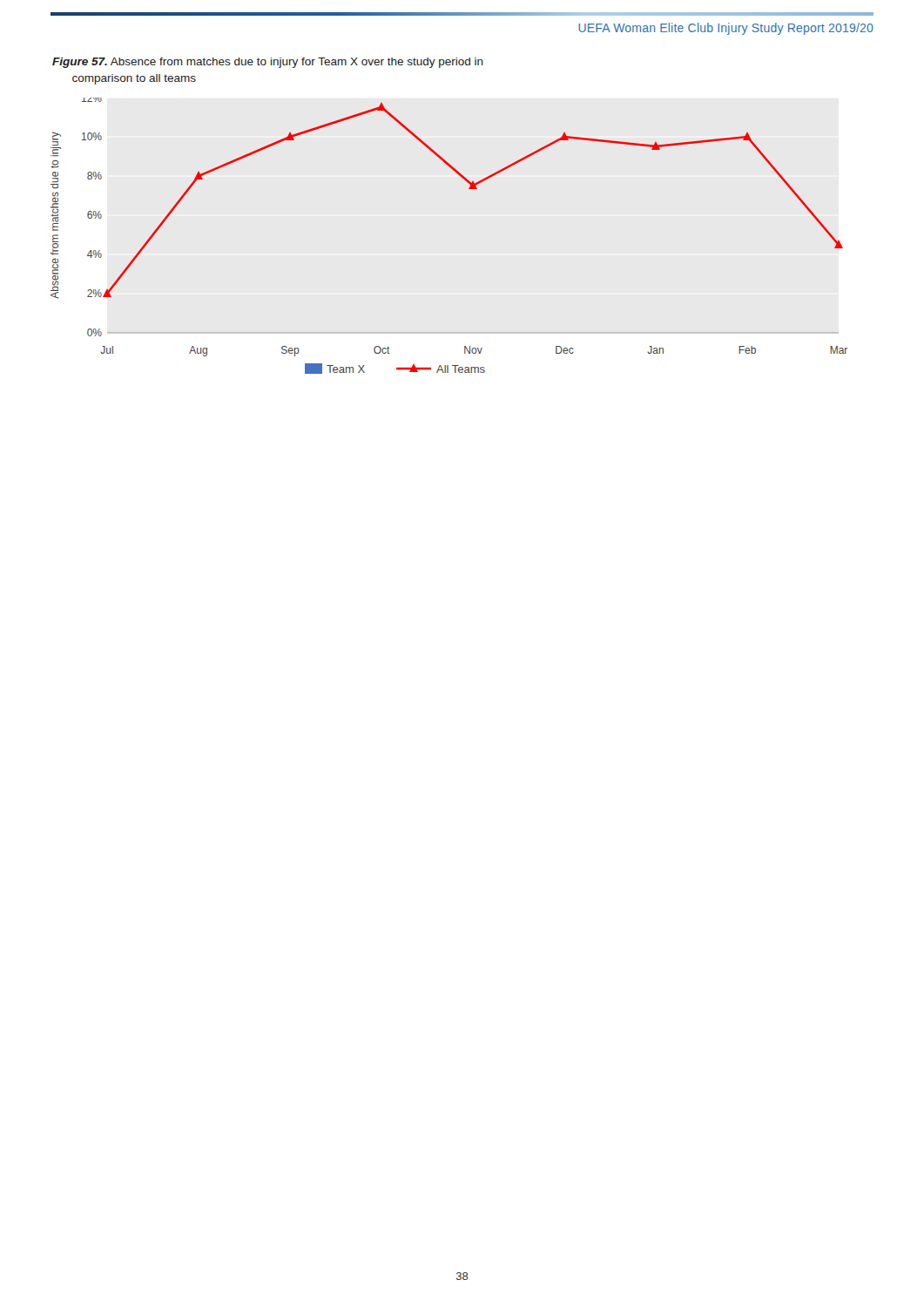924x1307 pixels.
Task: Click on the caption containing "Figure 57. Absence"
Action: (268, 70)
